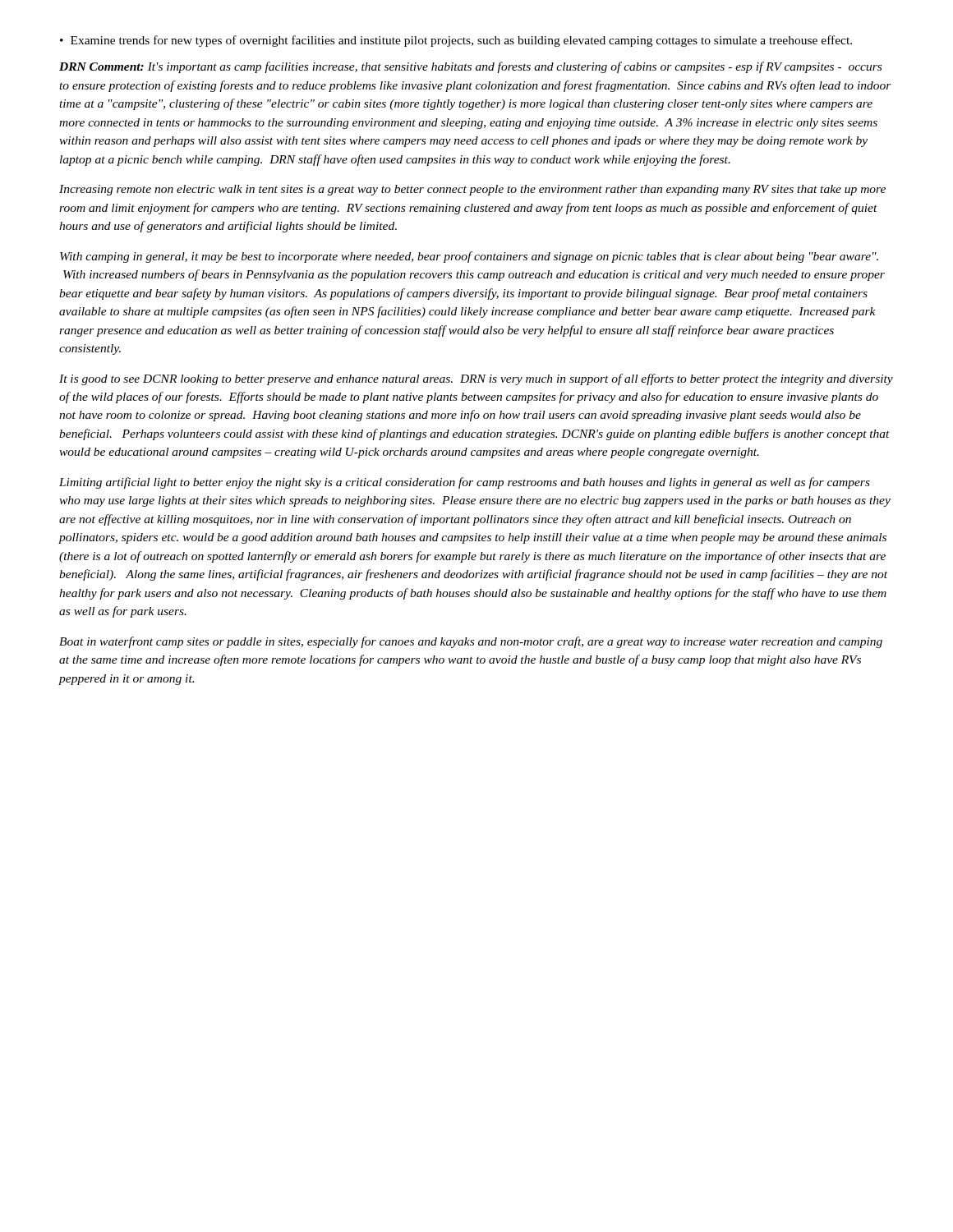Viewport: 953px width, 1232px height.
Task: Find the block on this page that starts "Increasing remote non"
Action: [x=473, y=207]
